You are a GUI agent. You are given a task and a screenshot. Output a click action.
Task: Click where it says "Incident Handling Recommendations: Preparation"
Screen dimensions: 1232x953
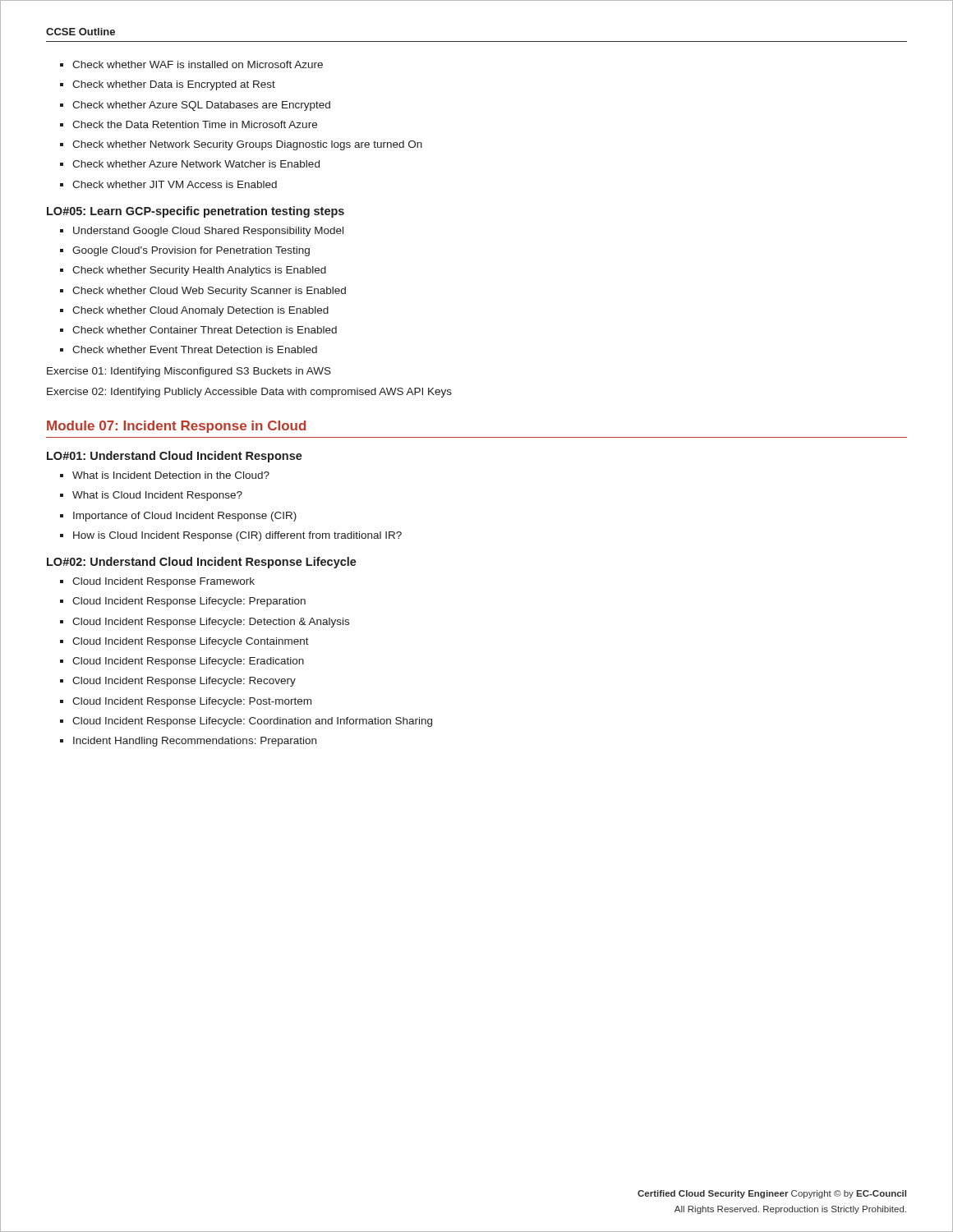195,742
